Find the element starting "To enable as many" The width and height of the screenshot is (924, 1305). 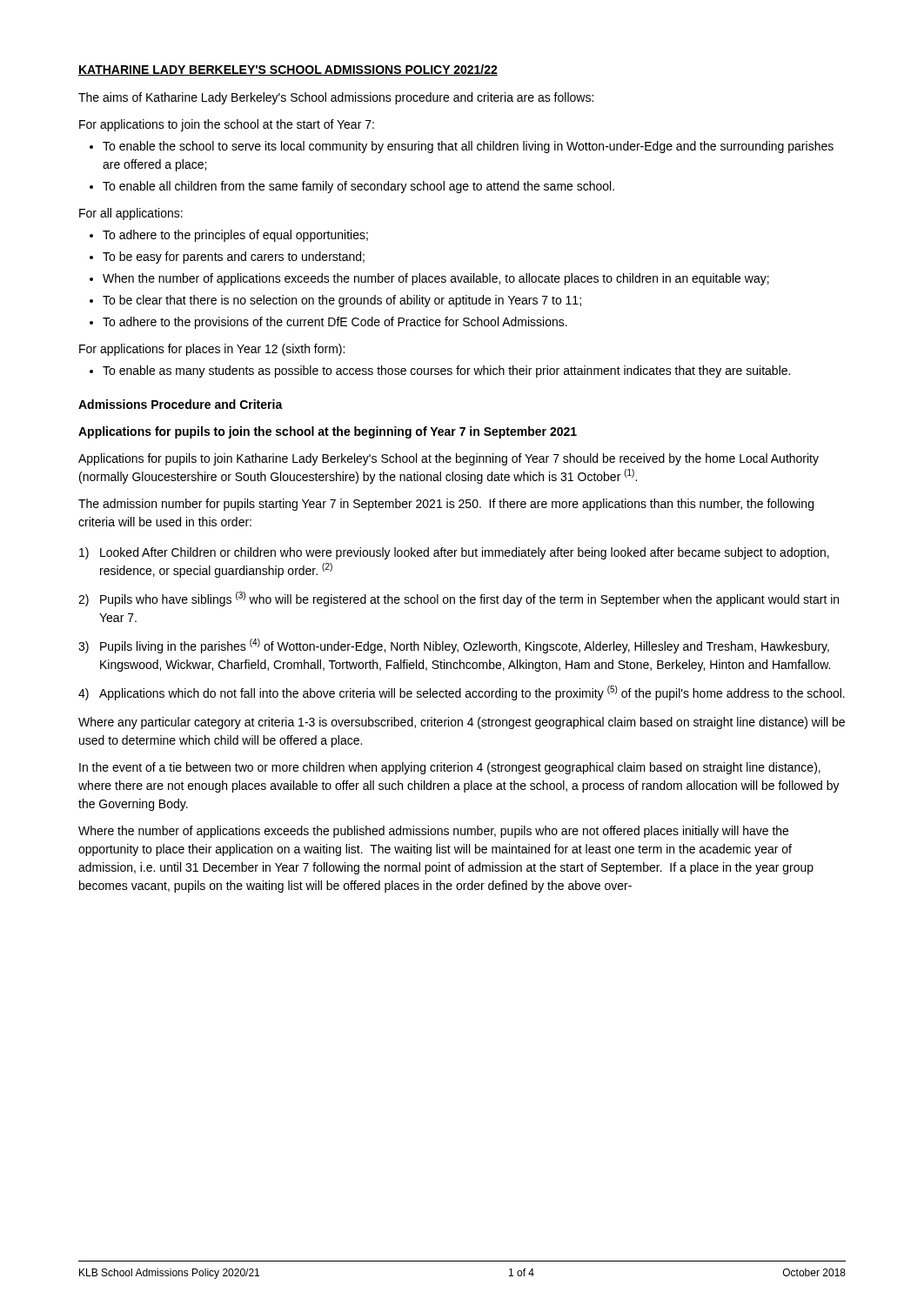tap(447, 371)
